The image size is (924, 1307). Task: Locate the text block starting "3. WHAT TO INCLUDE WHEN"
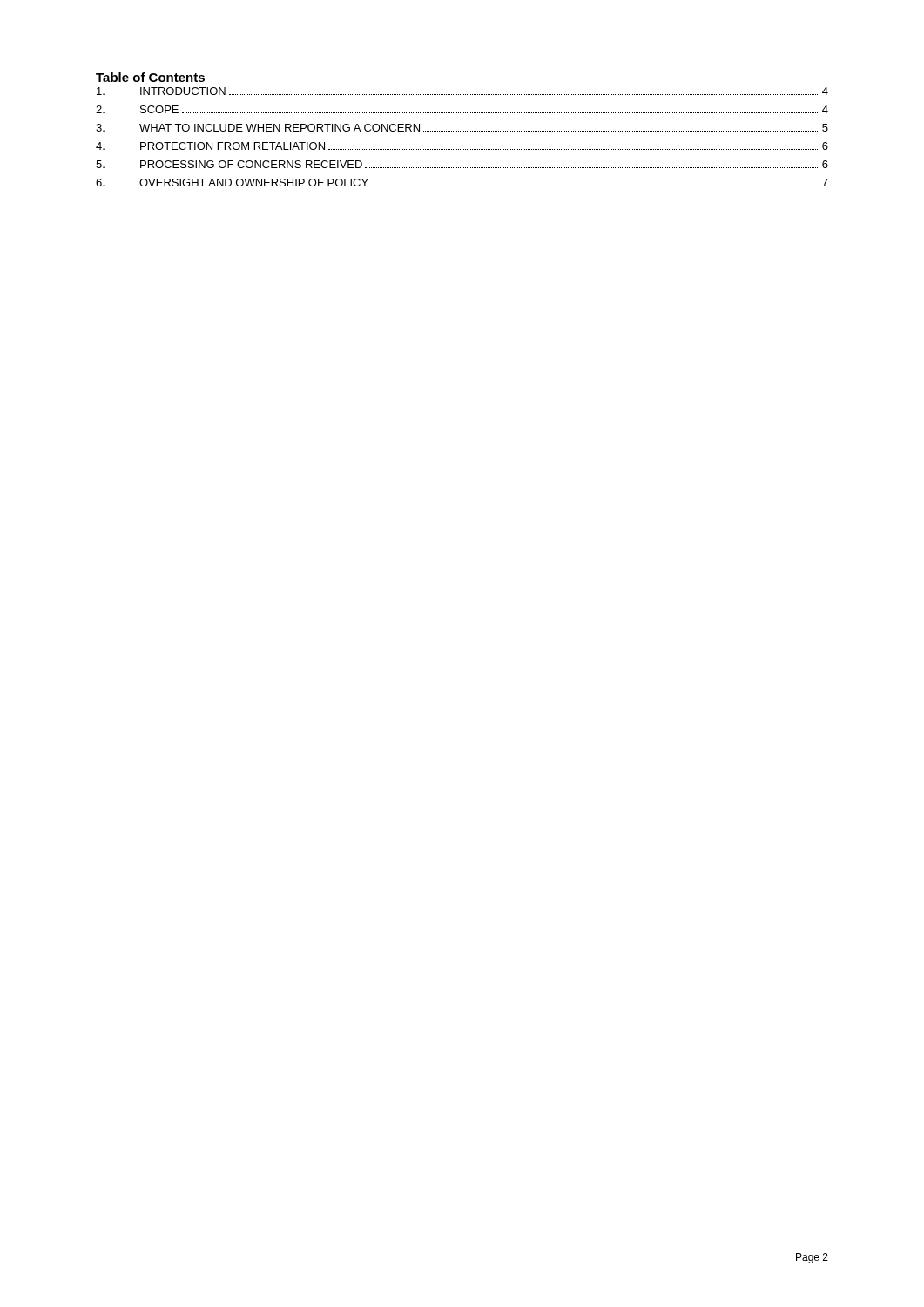point(462,128)
